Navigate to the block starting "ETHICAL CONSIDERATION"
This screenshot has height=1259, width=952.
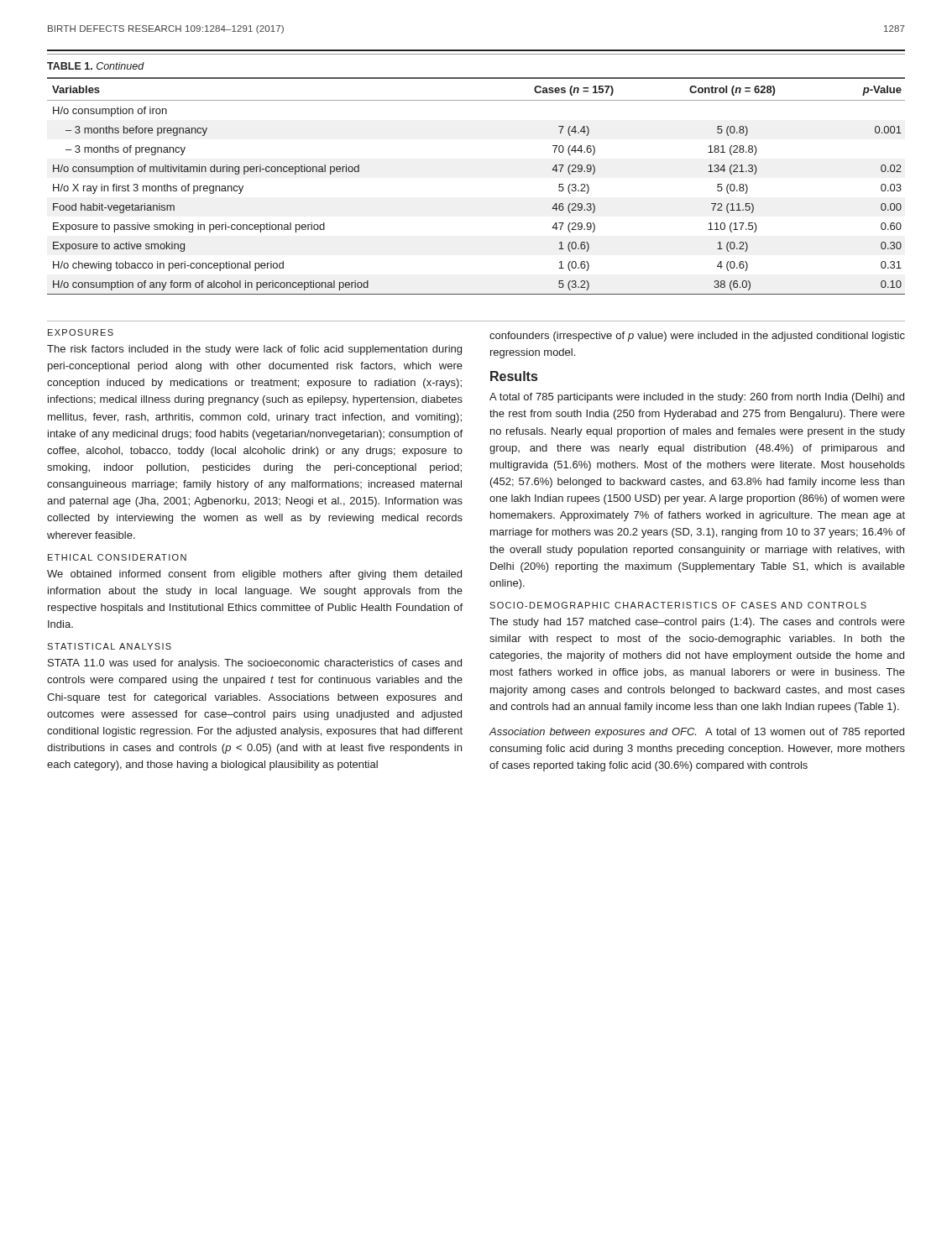click(x=117, y=557)
